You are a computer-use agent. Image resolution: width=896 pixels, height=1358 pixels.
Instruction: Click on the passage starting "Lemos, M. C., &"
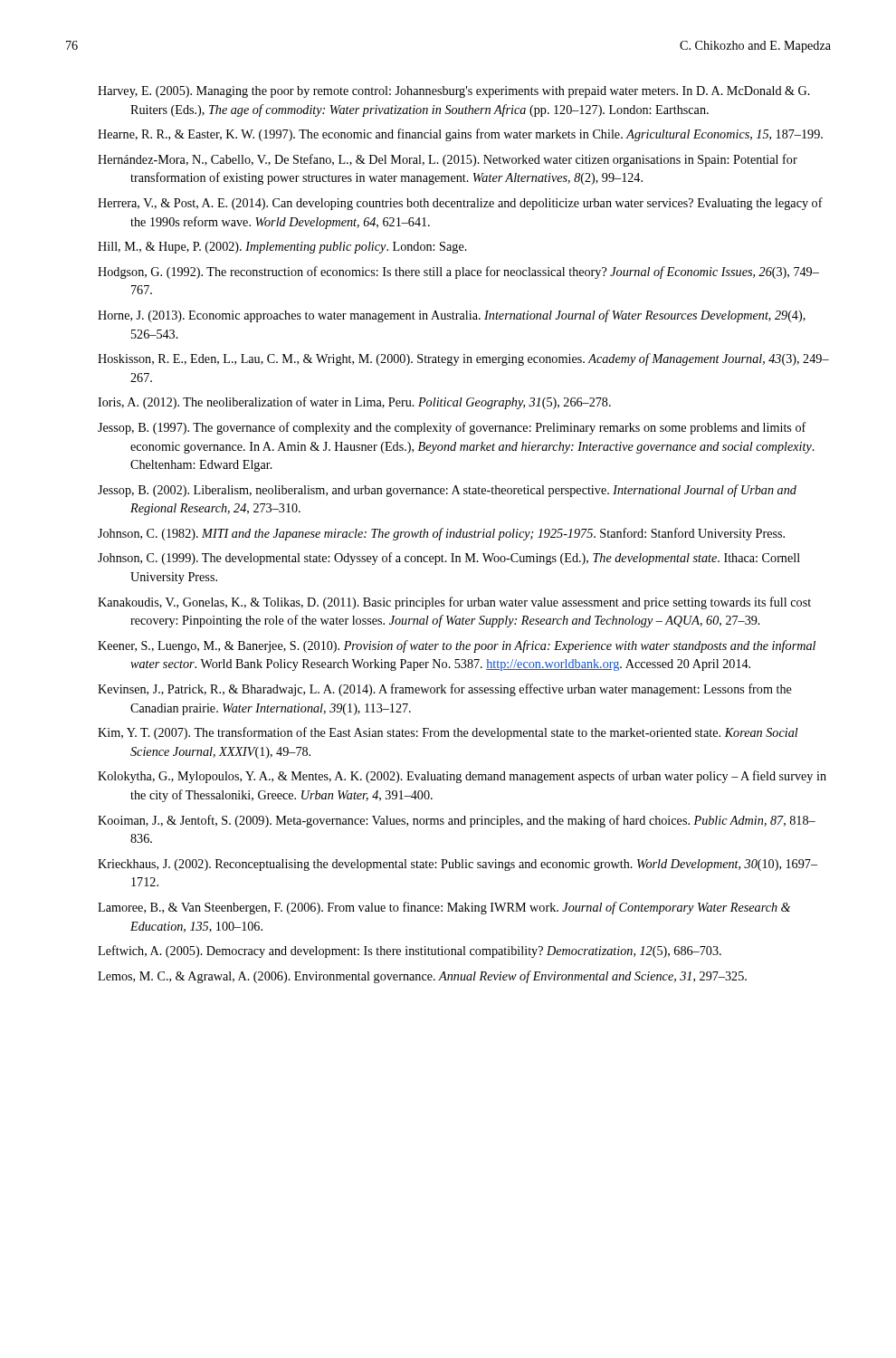[423, 976]
